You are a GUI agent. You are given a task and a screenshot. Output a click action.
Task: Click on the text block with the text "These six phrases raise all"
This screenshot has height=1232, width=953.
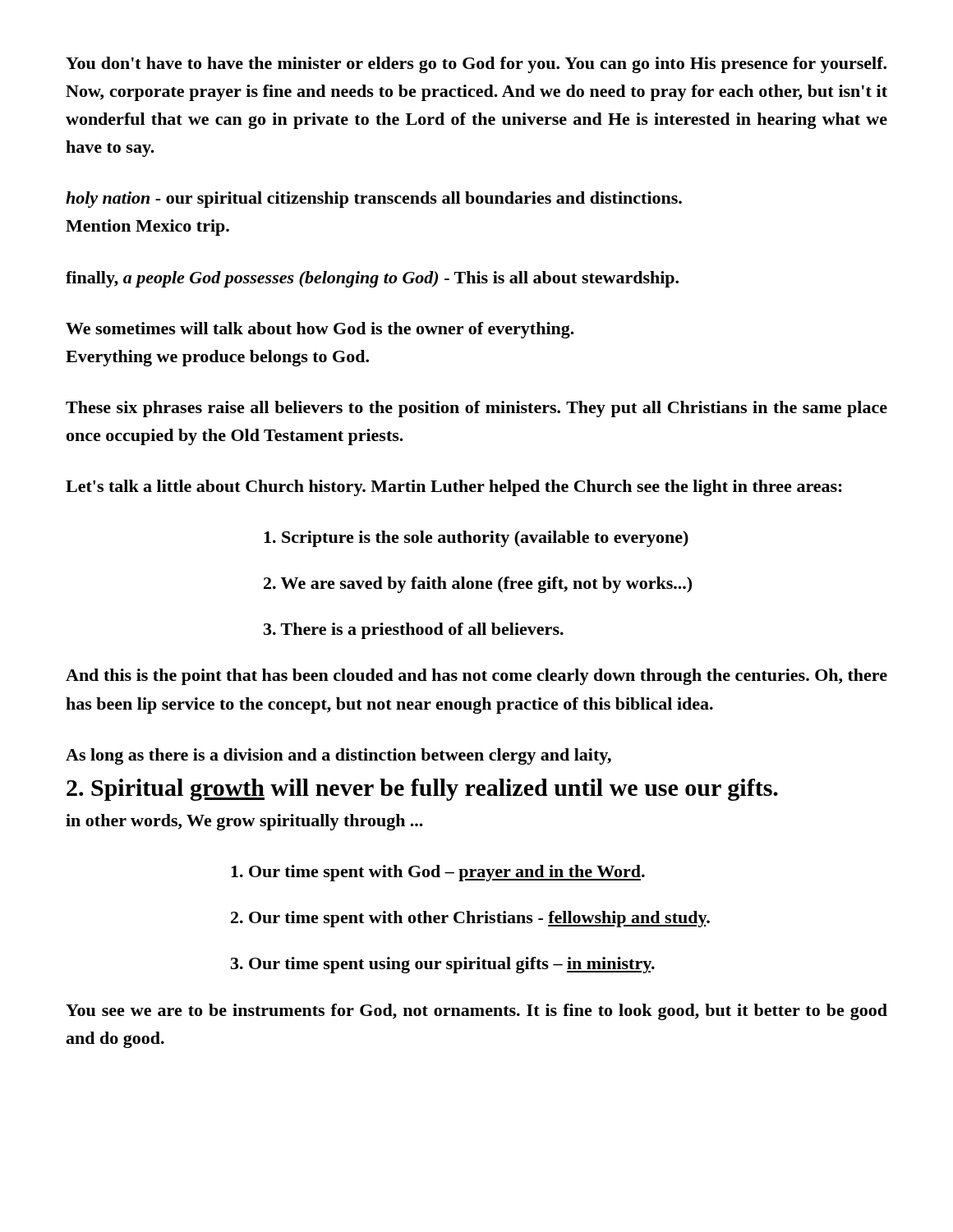(476, 421)
